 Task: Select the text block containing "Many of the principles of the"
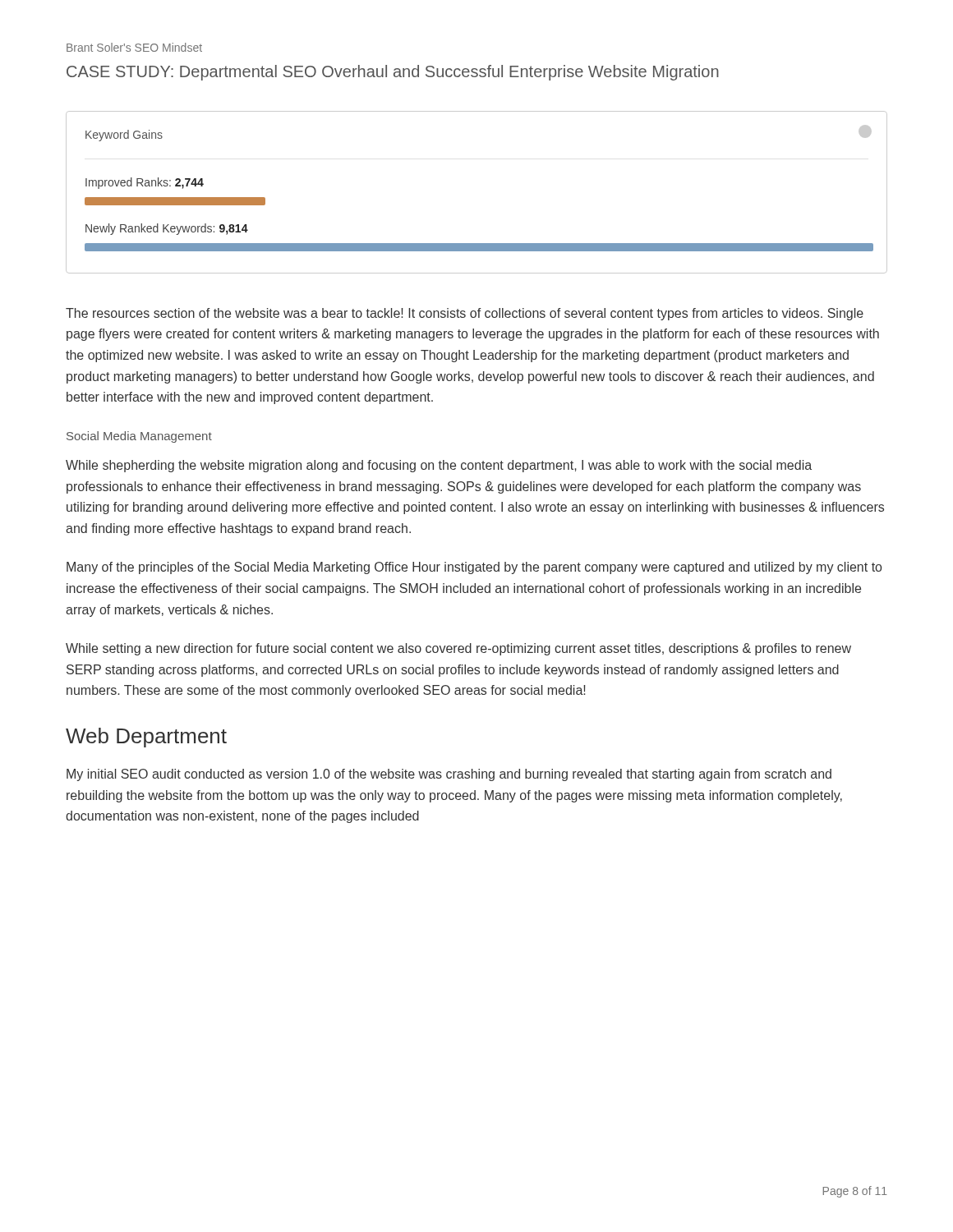pos(474,588)
